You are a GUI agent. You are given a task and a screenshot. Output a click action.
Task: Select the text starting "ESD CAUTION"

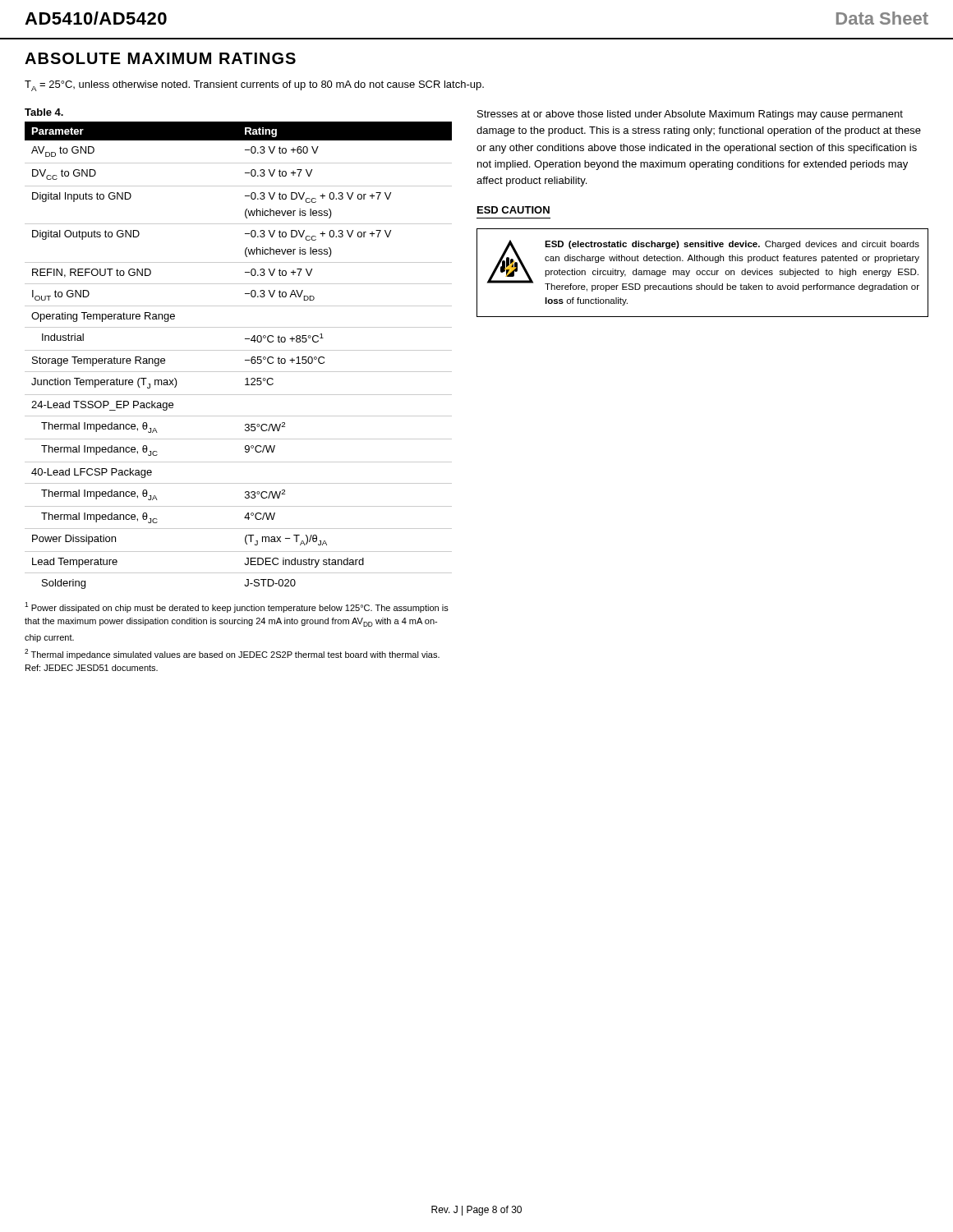[x=513, y=211]
